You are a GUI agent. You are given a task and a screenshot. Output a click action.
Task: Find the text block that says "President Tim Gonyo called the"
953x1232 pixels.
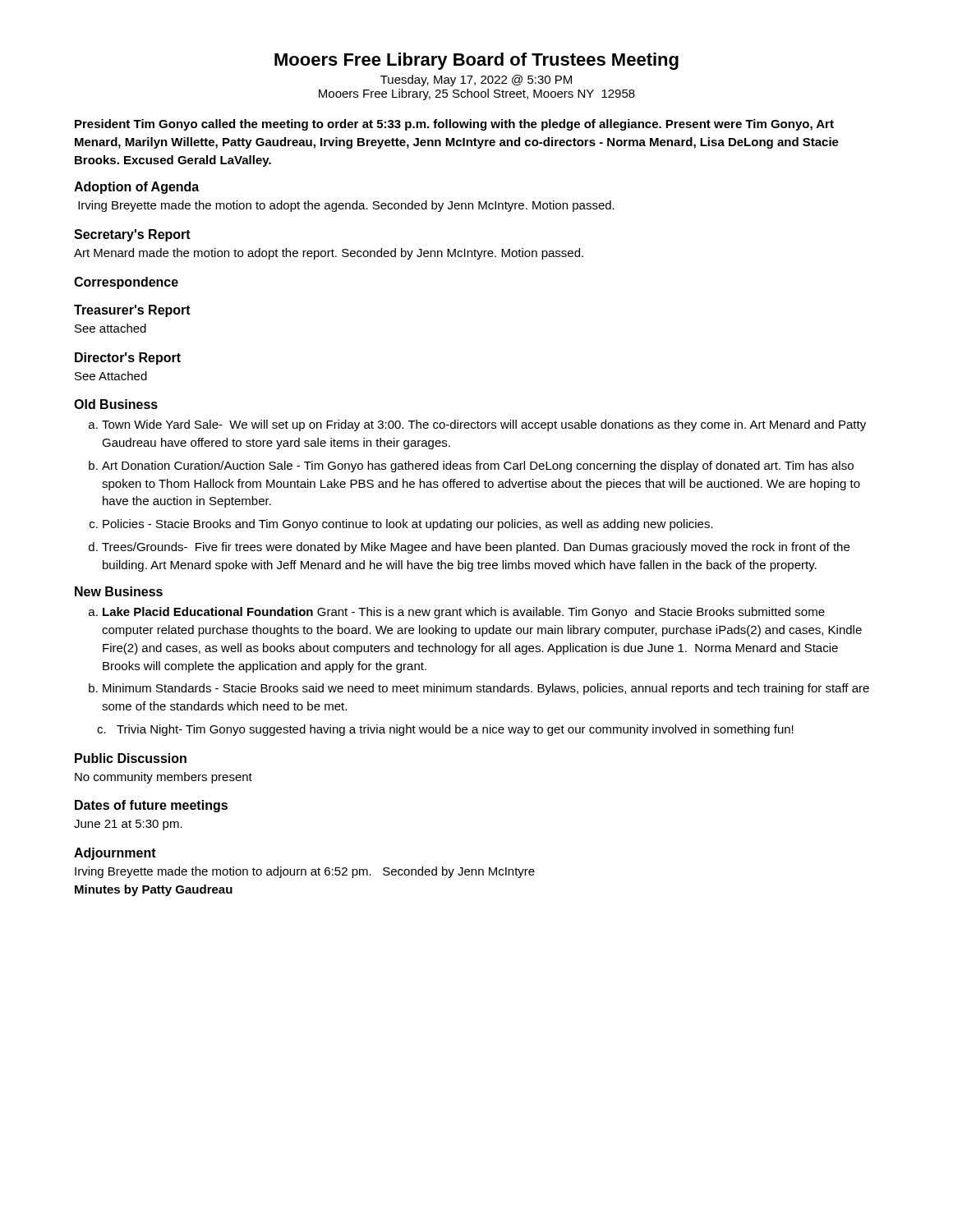pos(456,141)
